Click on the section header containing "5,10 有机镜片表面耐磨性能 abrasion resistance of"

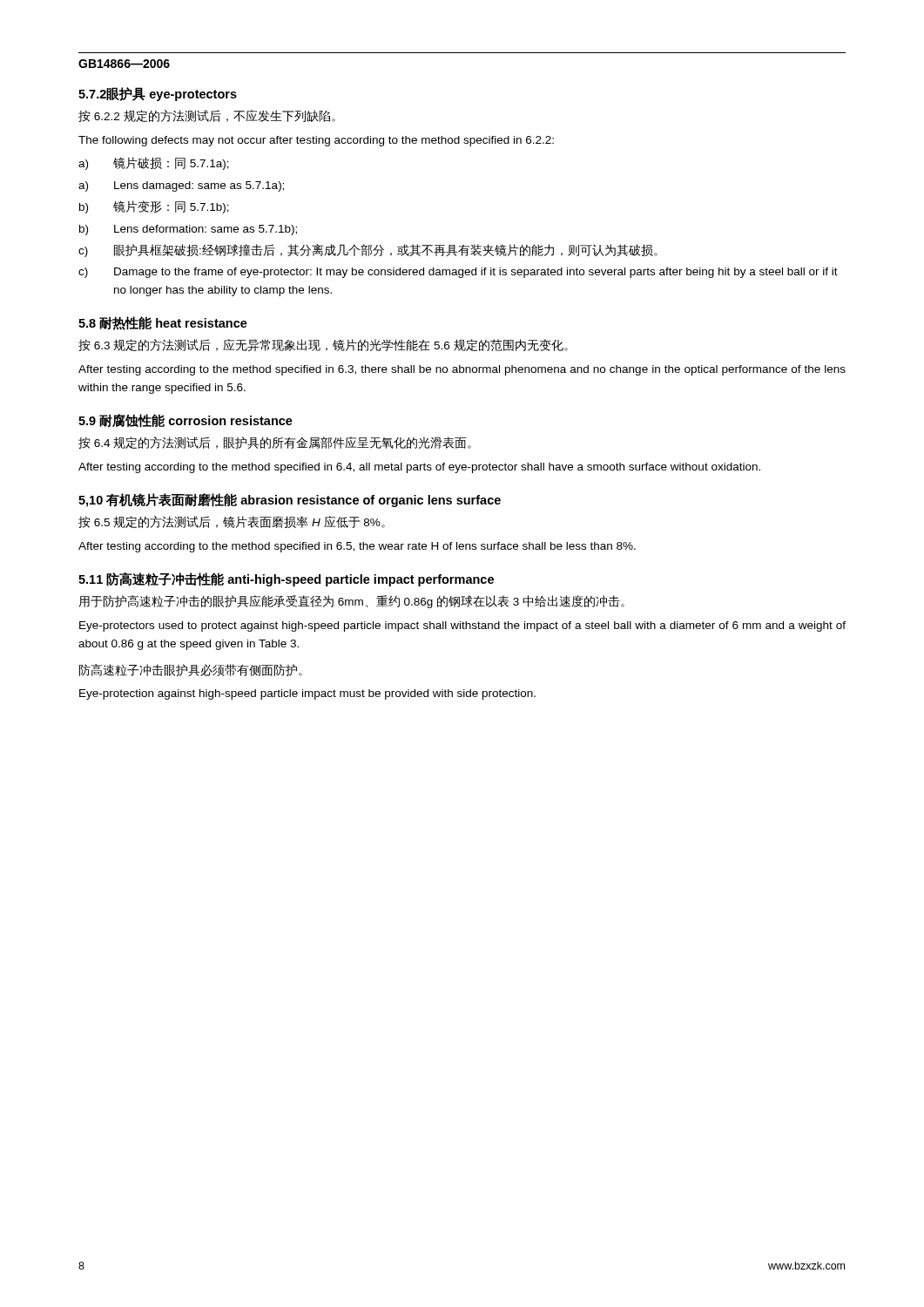click(290, 500)
